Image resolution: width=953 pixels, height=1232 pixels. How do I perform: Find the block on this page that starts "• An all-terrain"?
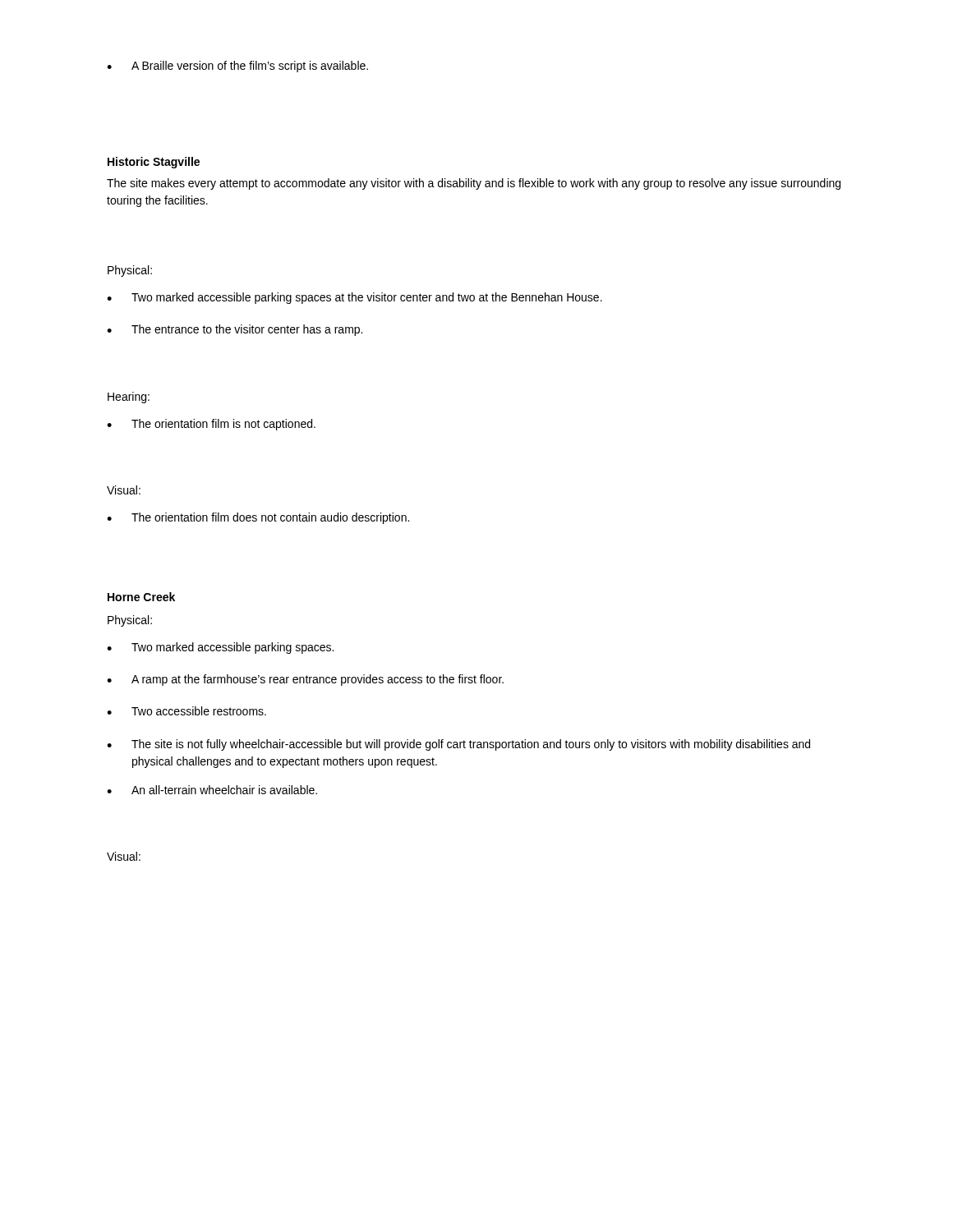(212, 790)
